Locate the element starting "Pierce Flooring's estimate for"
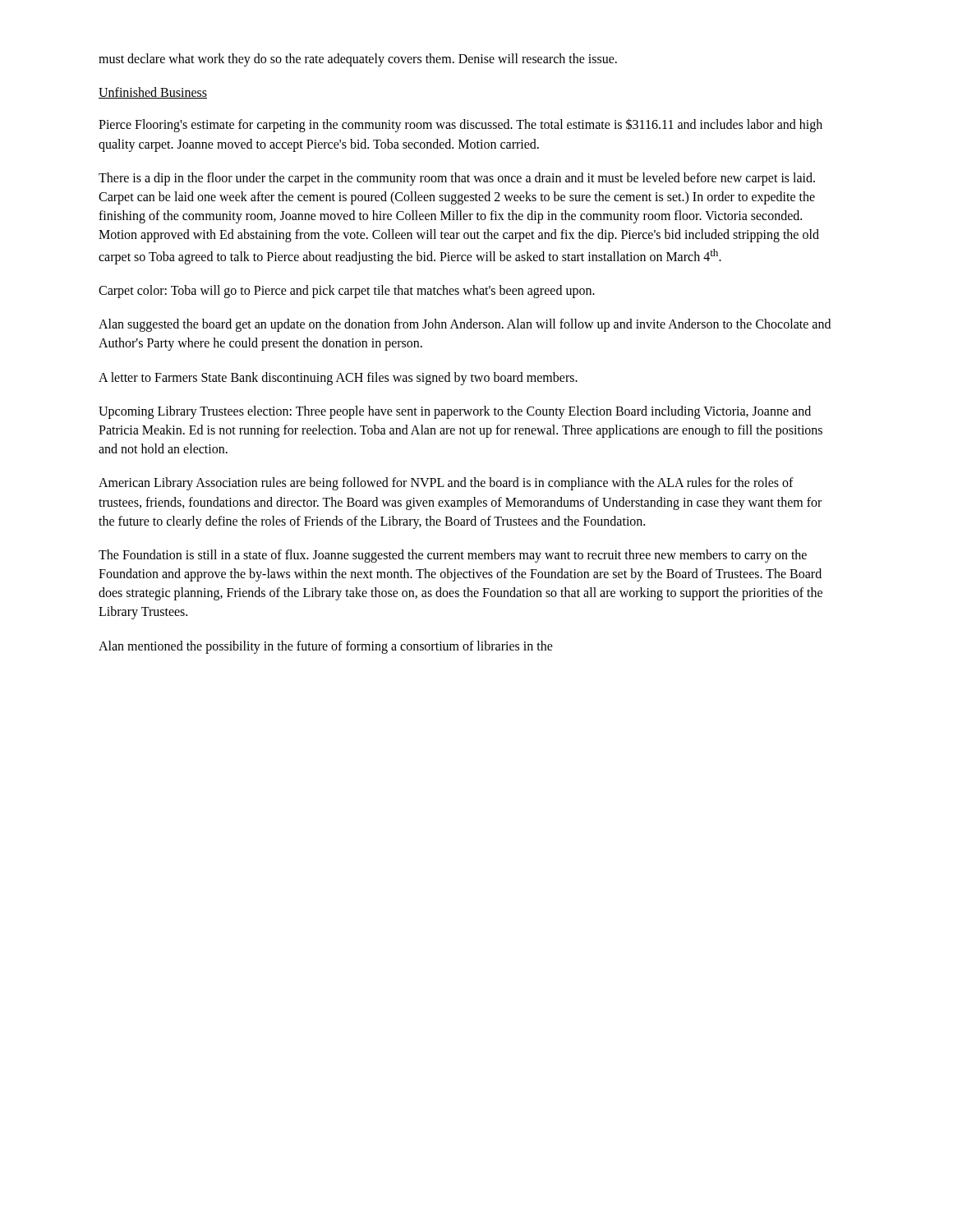This screenshot has width=953, height=1232. [x=461, y=134]
